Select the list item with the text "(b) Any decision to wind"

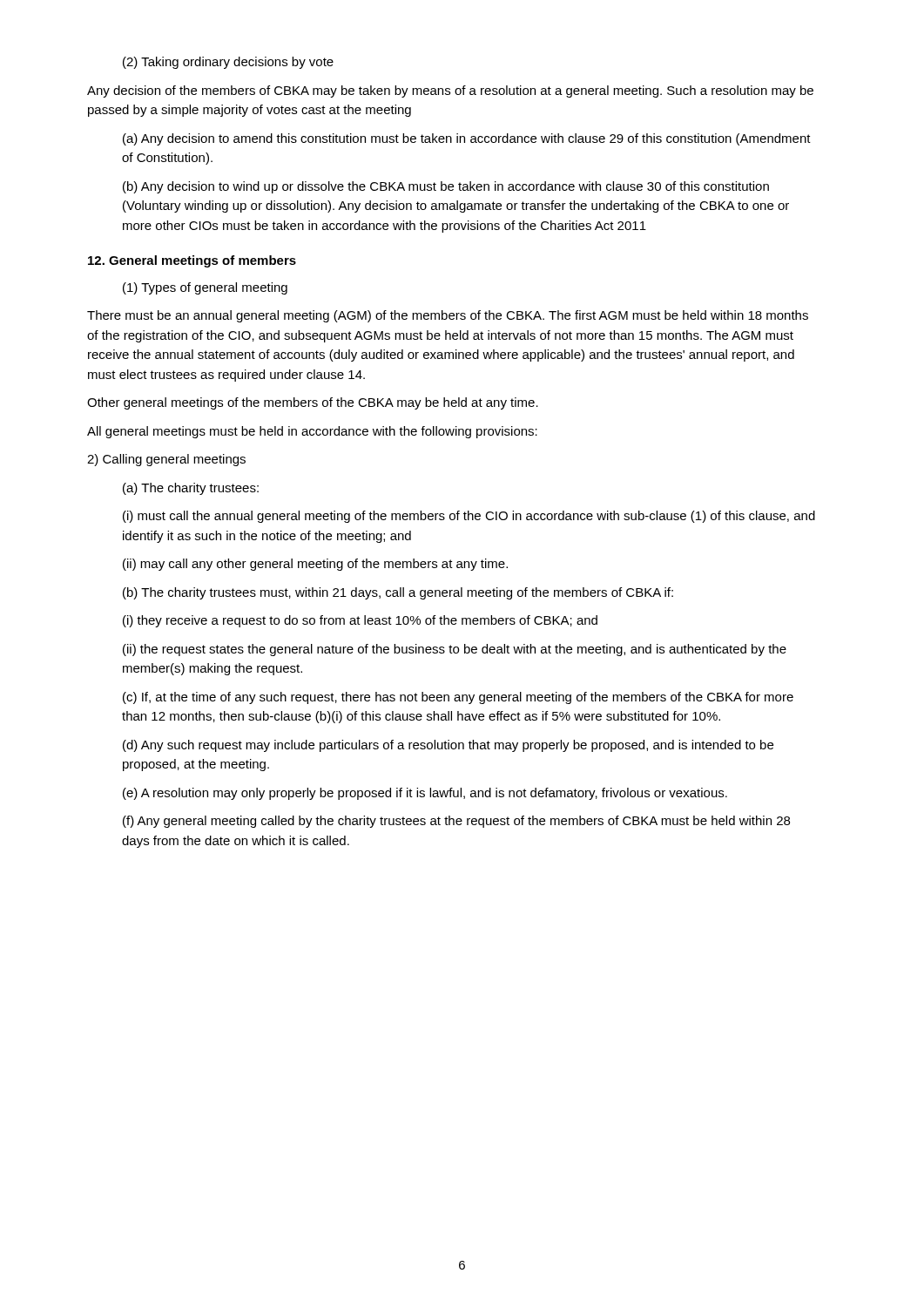click(x=471, y=206)
